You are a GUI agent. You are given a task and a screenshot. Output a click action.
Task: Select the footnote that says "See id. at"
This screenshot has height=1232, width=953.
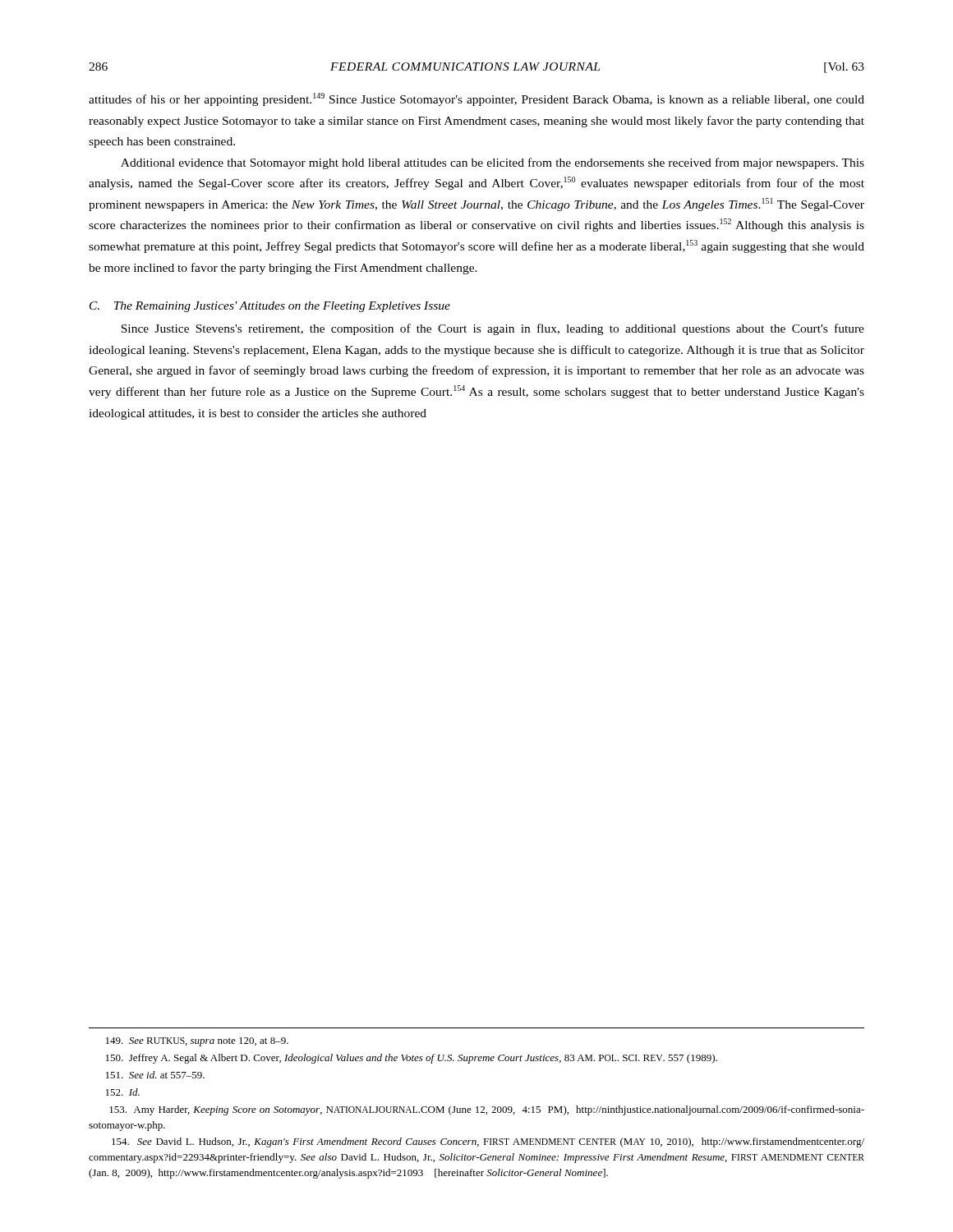pyautogui.click(x=147, y=1075)
